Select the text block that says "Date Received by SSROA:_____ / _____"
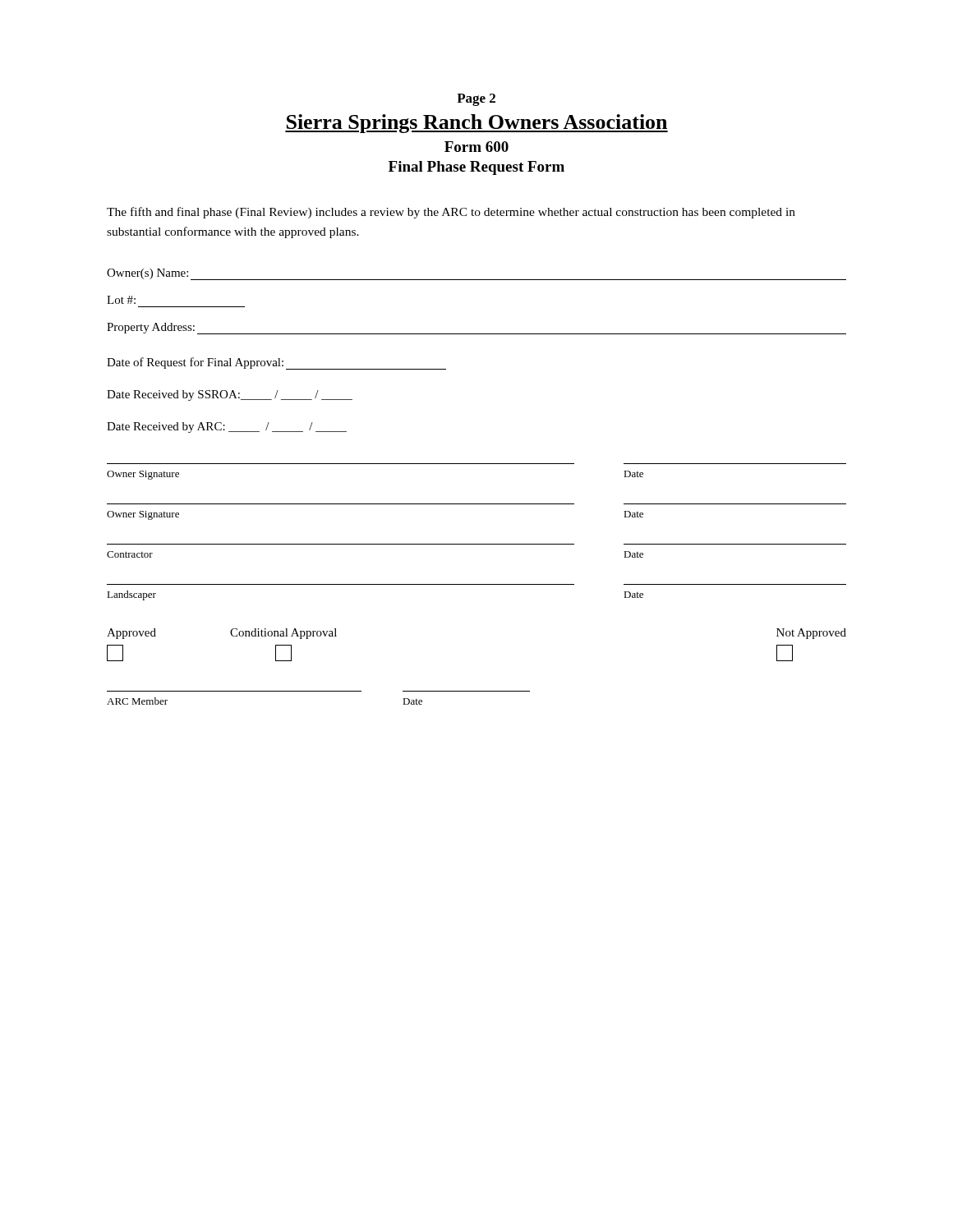Viewport: 953px width, 1232px height. pyautogui.click(x=230, y=394)
